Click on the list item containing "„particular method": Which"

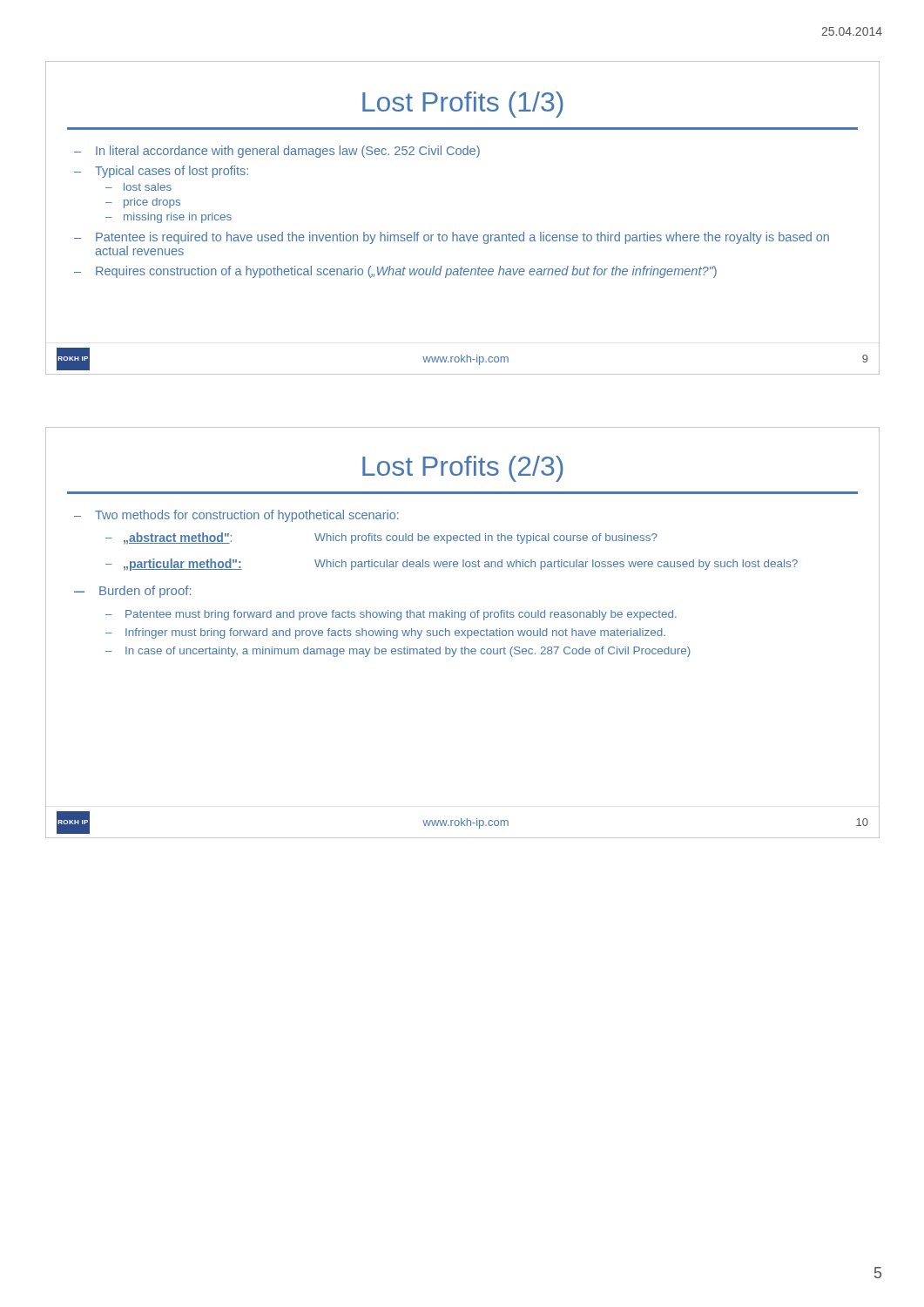coord(487,564)
